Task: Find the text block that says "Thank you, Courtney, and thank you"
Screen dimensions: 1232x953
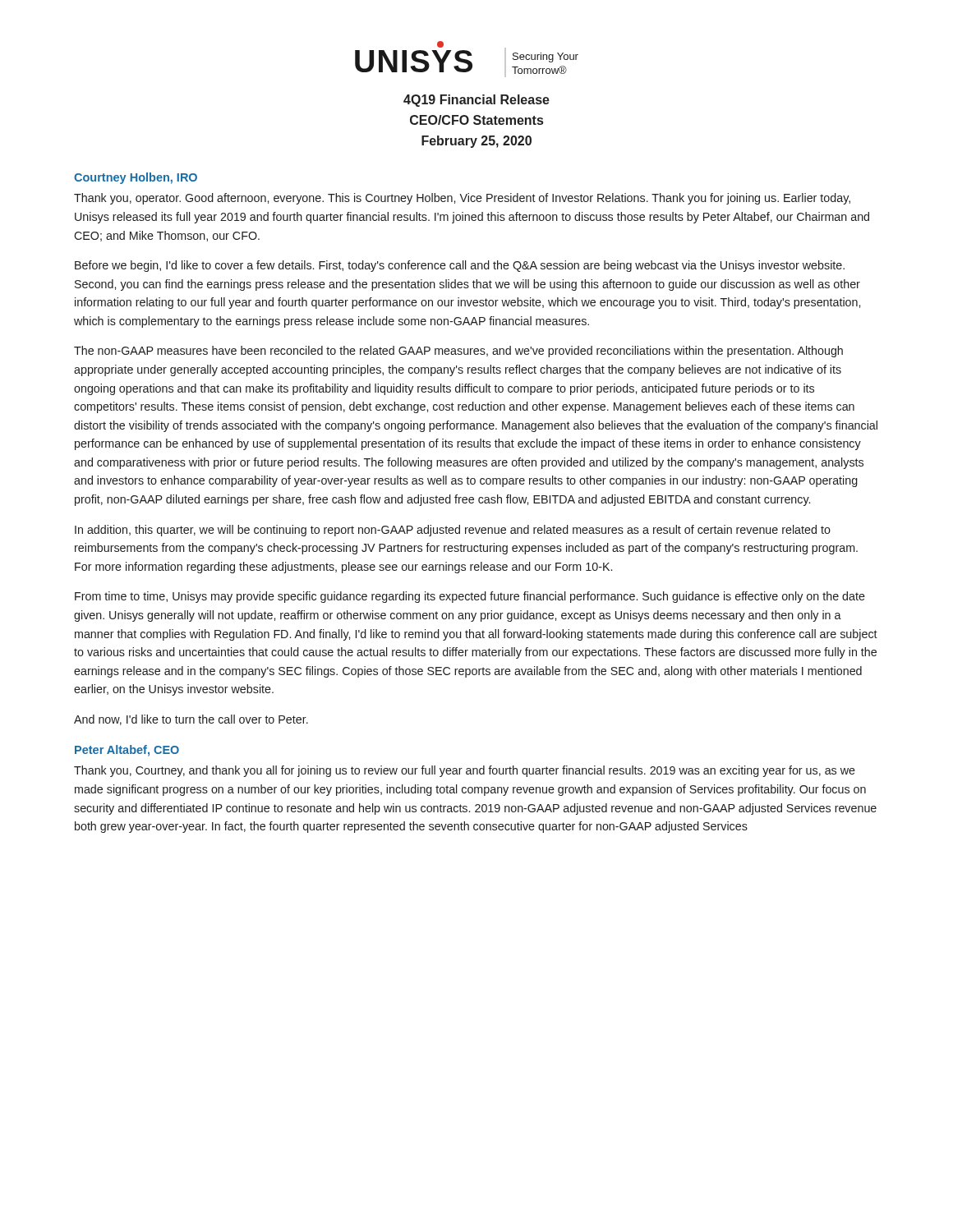Action: pyautogui.click(x=475, y=799)
